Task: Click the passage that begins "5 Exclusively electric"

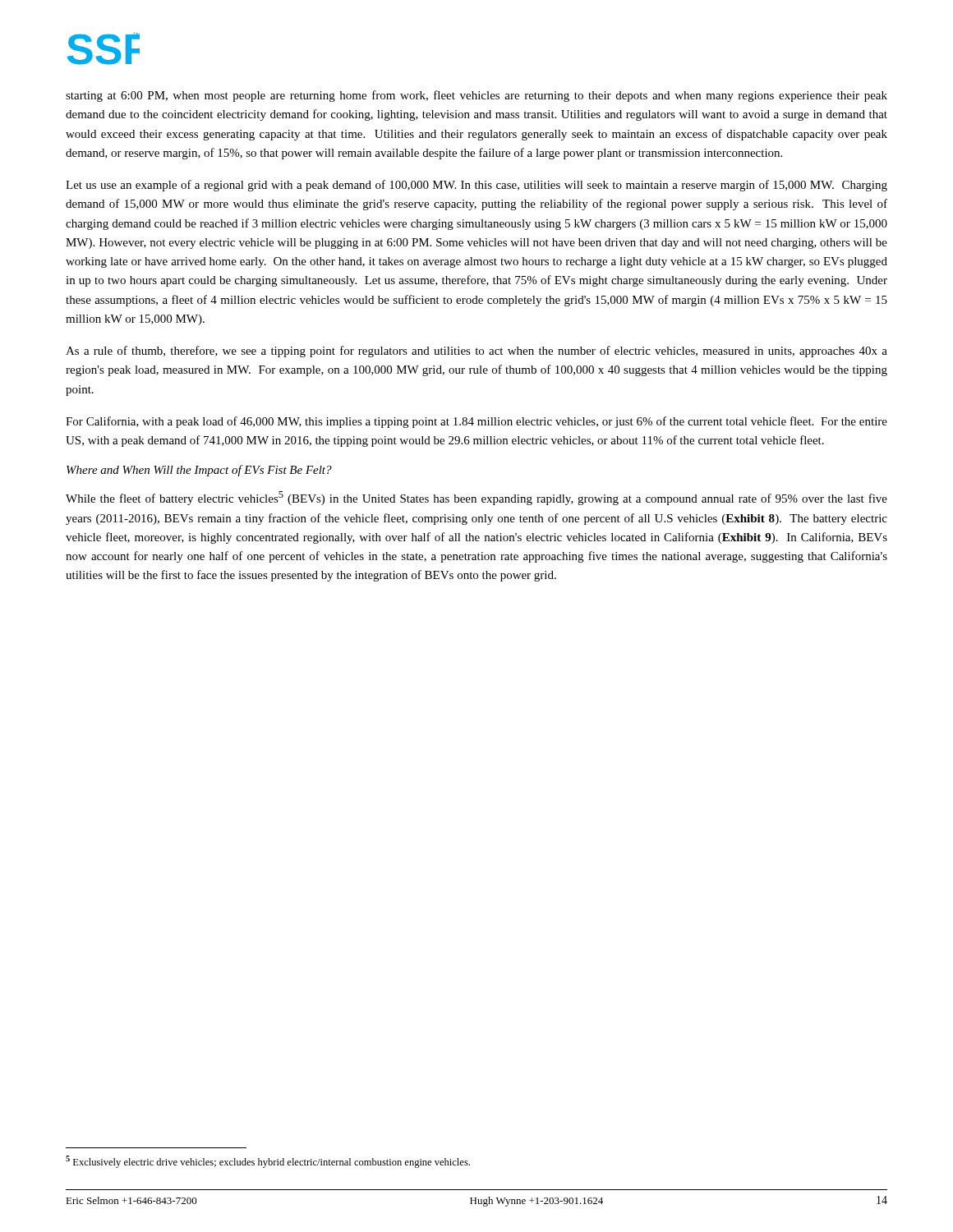Action: [x=268, y=1161]
